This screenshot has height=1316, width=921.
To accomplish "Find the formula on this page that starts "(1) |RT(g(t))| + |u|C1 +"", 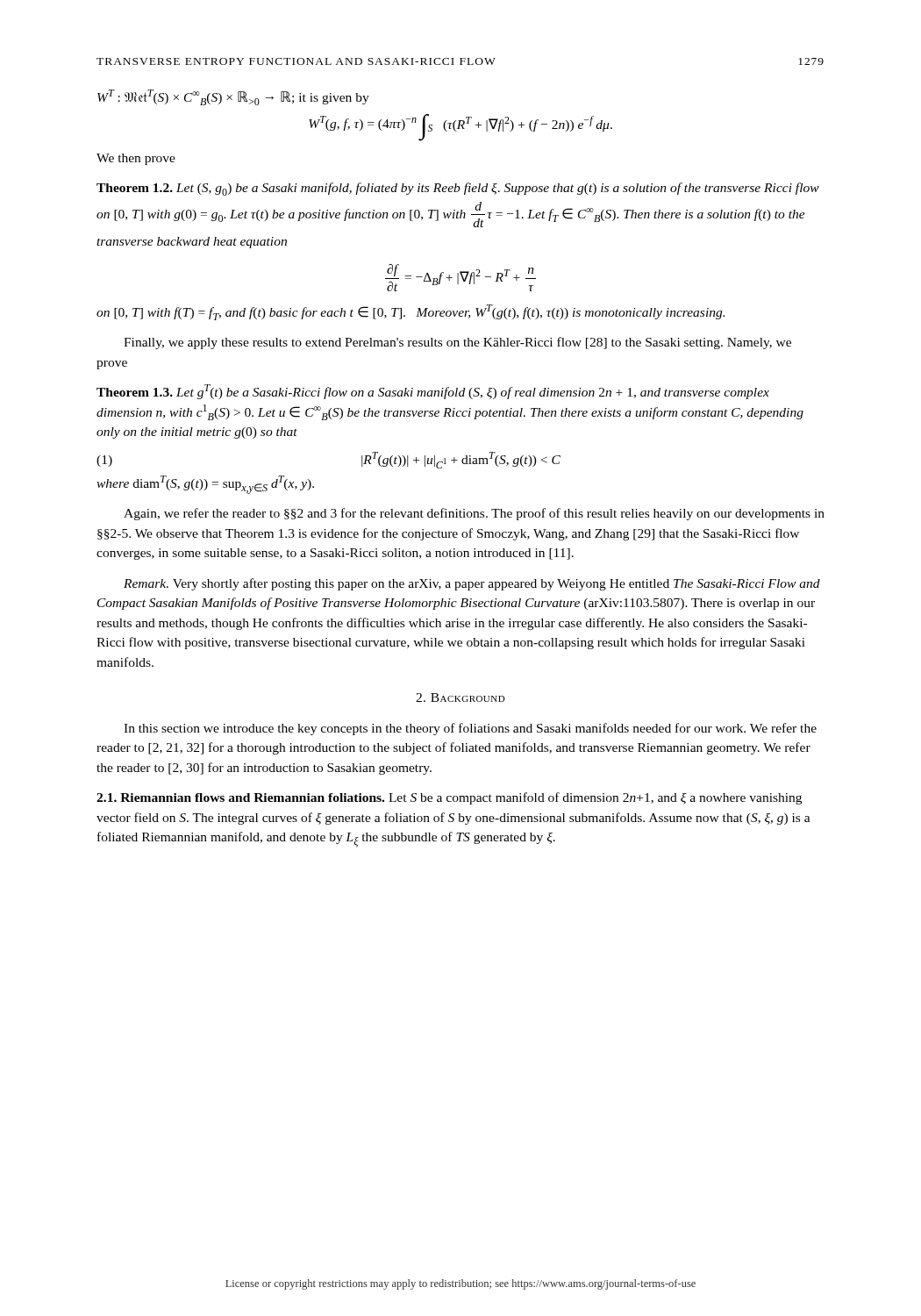I will click(443, 460).
